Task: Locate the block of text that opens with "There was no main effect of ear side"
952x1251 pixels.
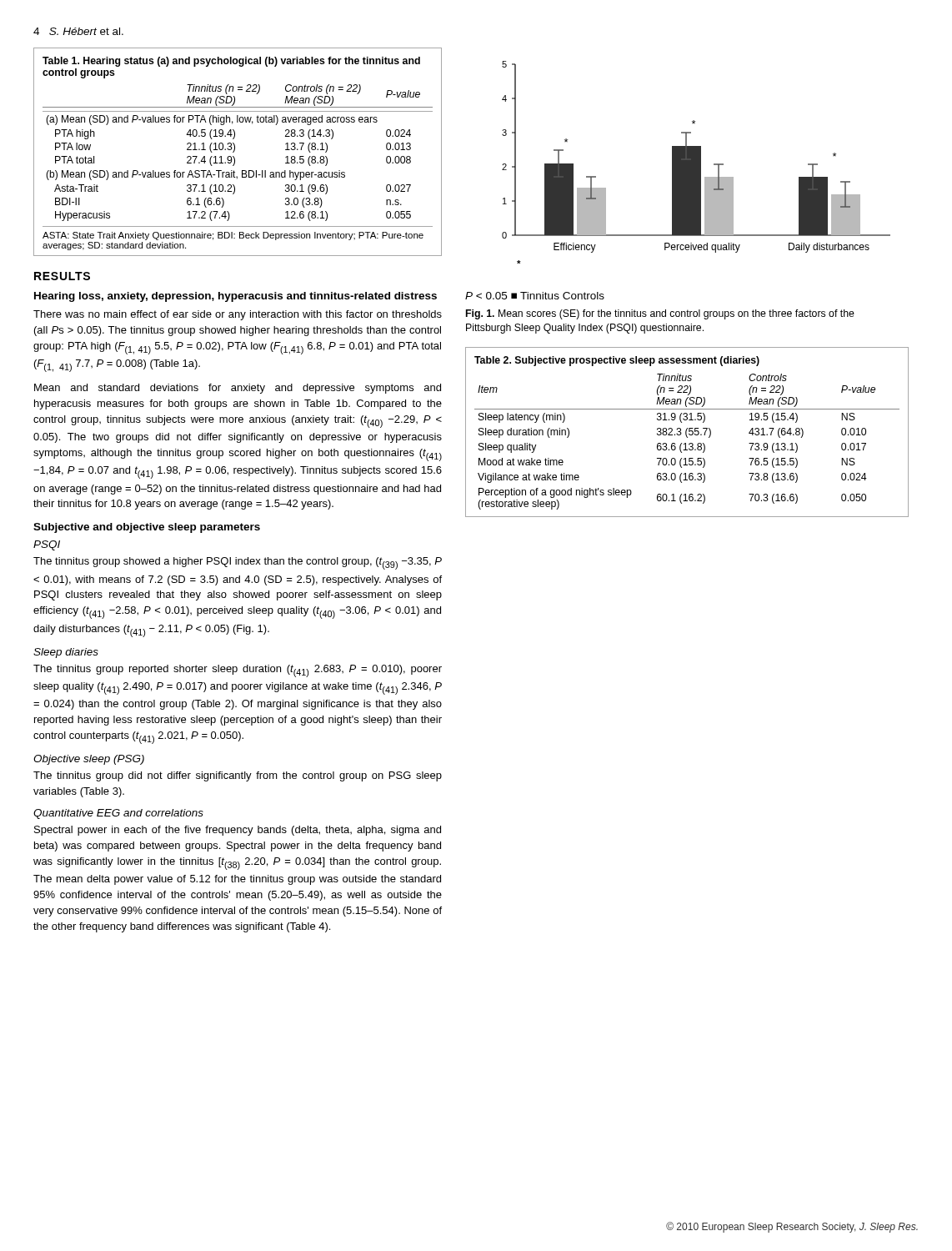Action: (x=238, y=340)
